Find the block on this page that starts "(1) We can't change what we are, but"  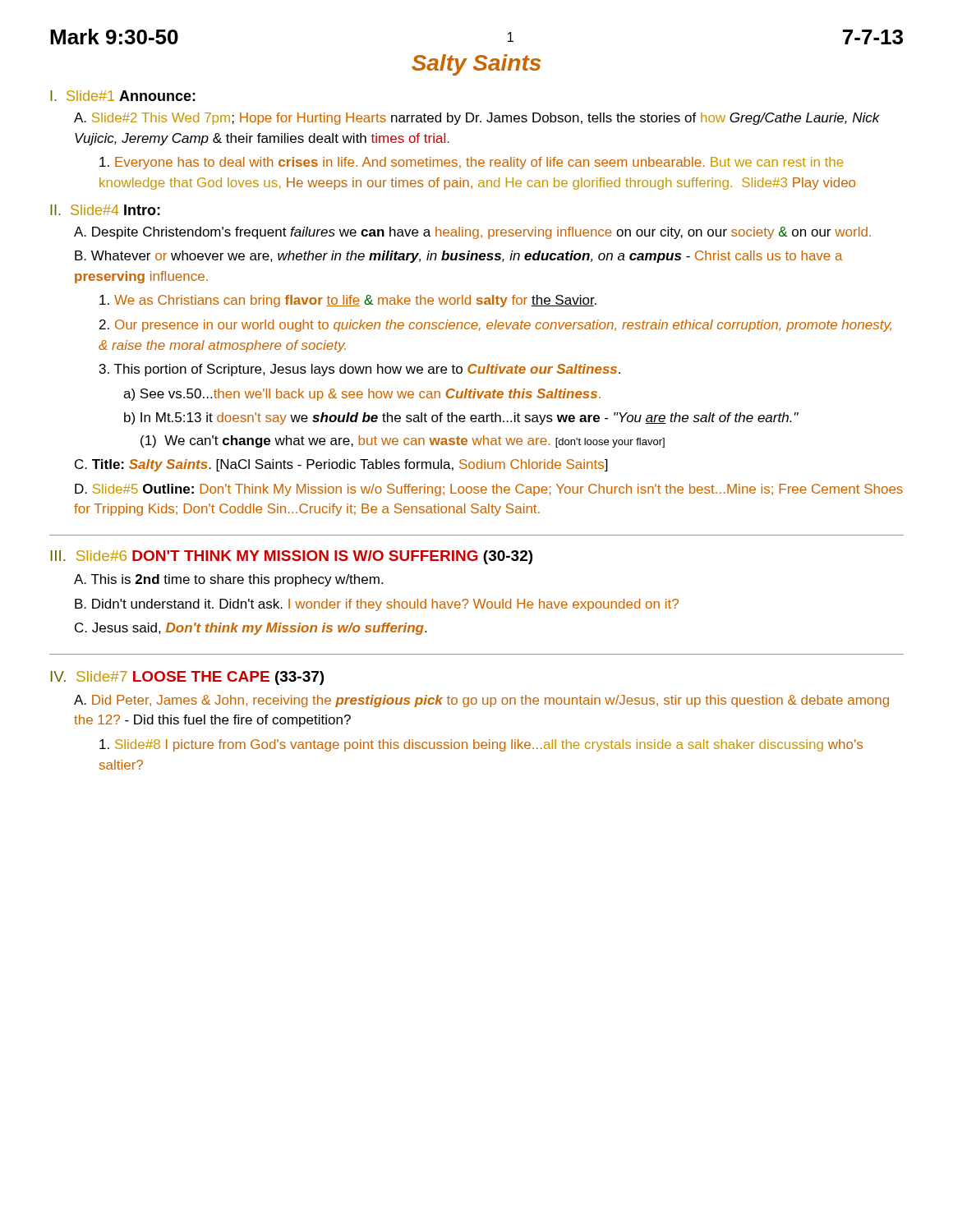pos(402,441)
